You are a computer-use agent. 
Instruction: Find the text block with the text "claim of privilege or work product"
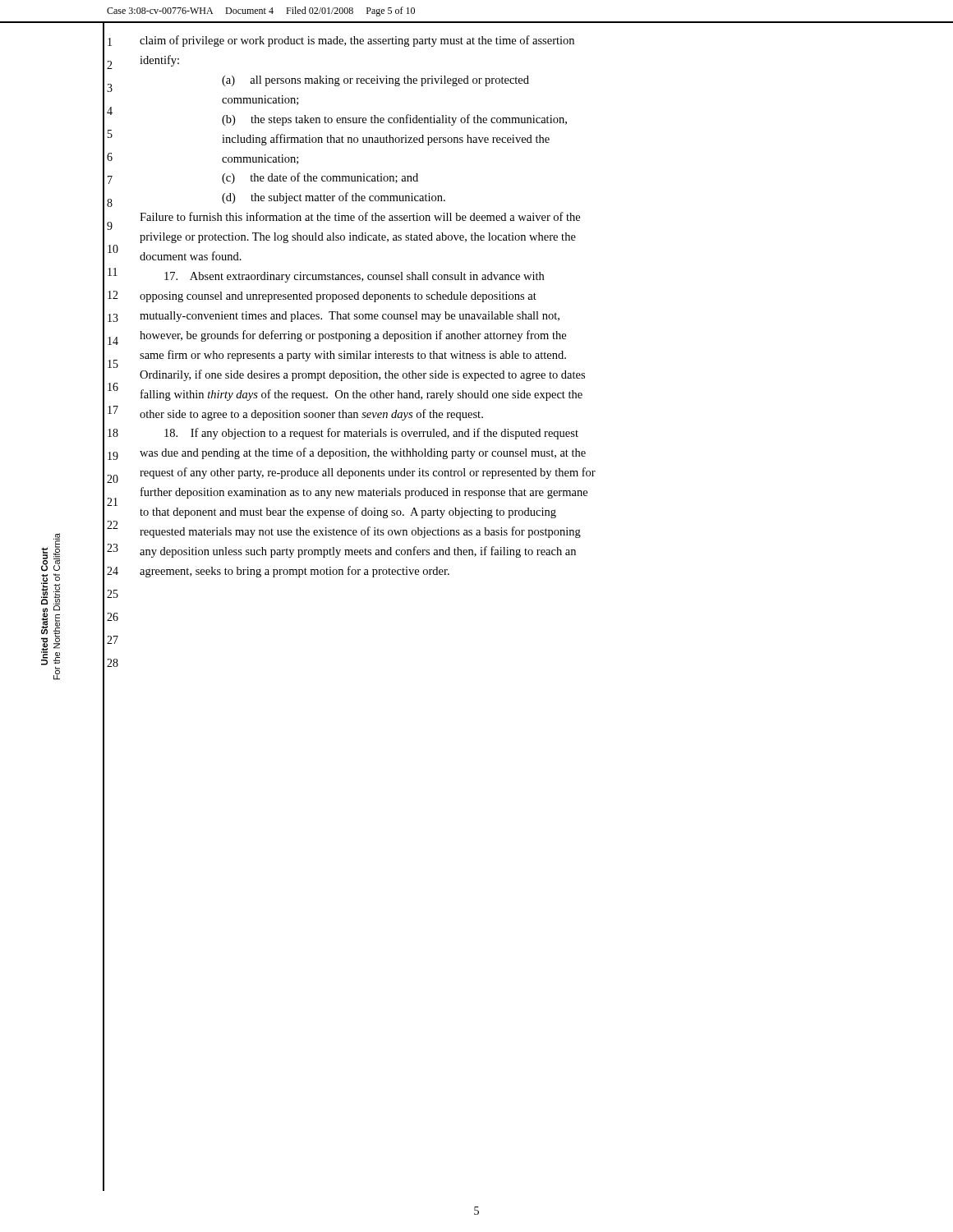[x=534, y=51]
